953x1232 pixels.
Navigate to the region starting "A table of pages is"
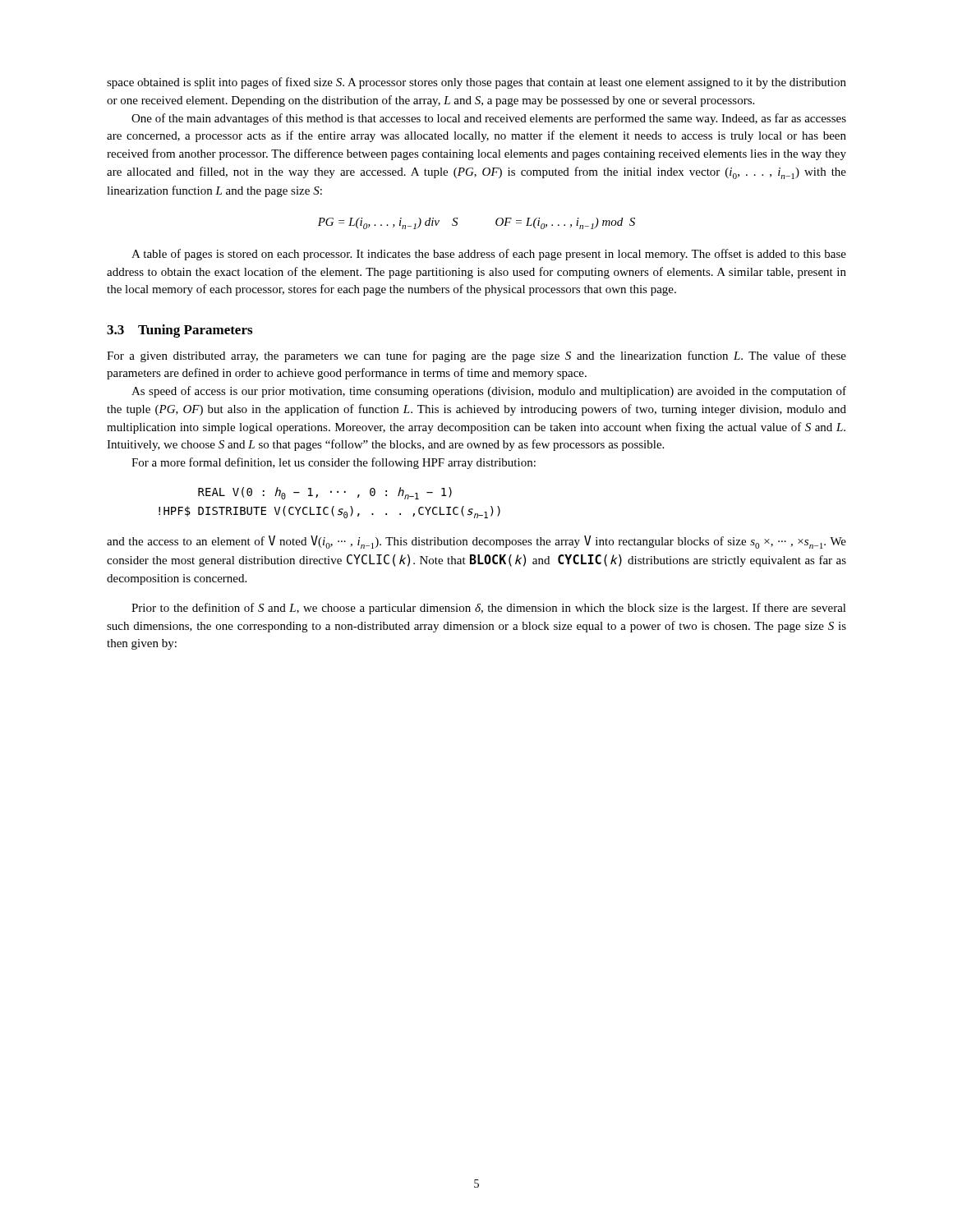click(x=476, y=272)
